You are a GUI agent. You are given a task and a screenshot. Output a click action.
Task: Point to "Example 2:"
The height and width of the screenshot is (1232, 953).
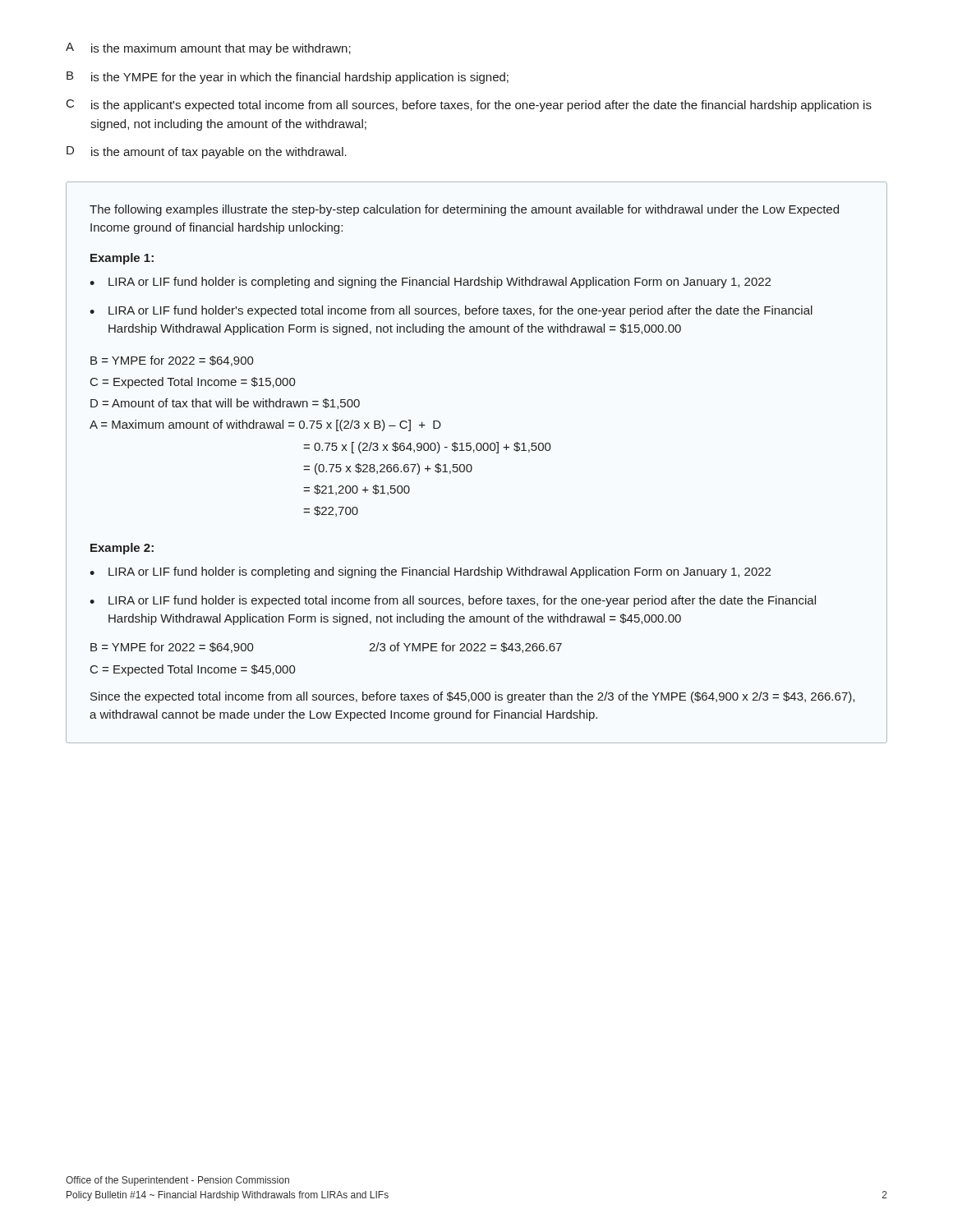(x=122, y=547)
